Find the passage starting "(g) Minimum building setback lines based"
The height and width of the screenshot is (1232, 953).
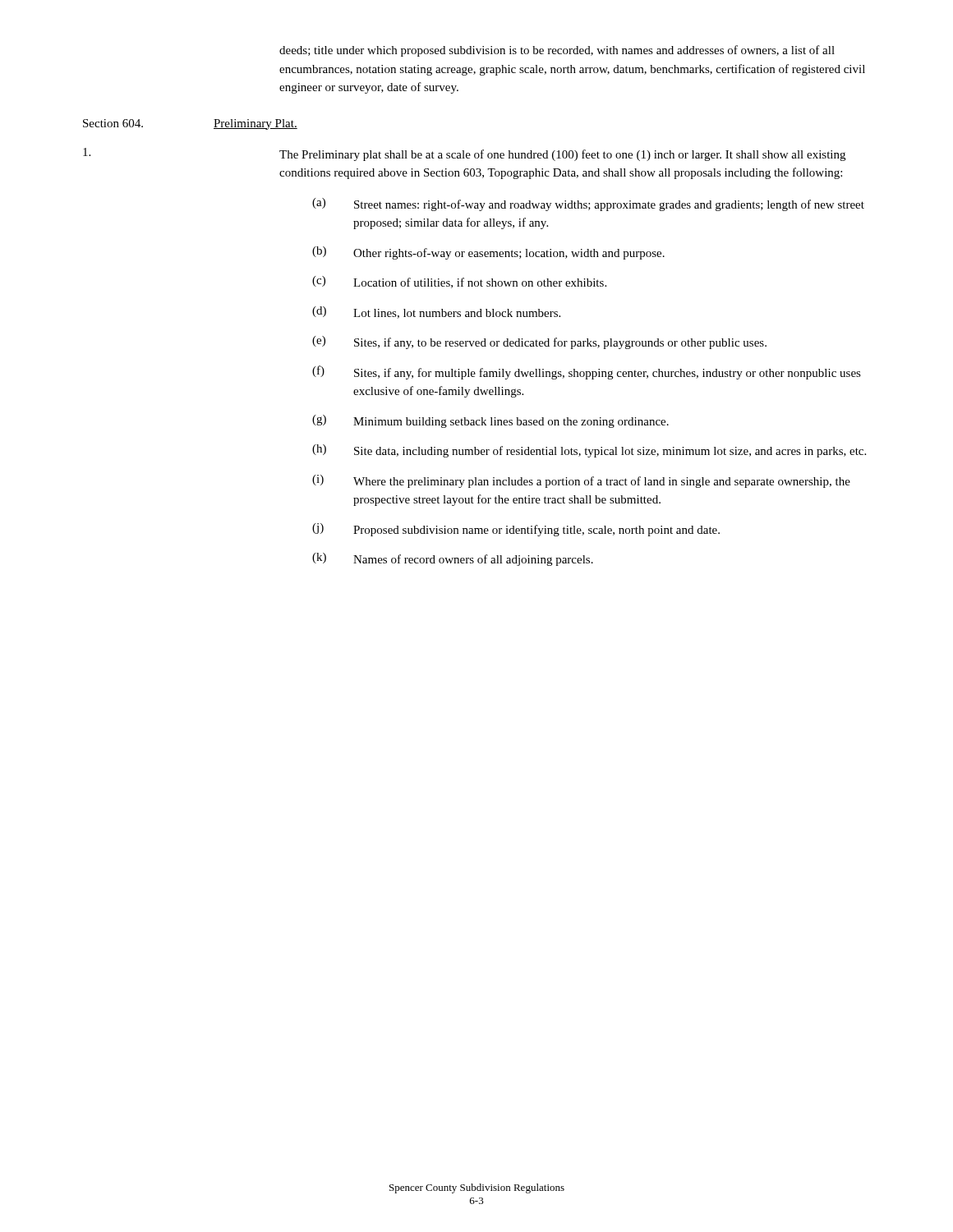point(592,421)
